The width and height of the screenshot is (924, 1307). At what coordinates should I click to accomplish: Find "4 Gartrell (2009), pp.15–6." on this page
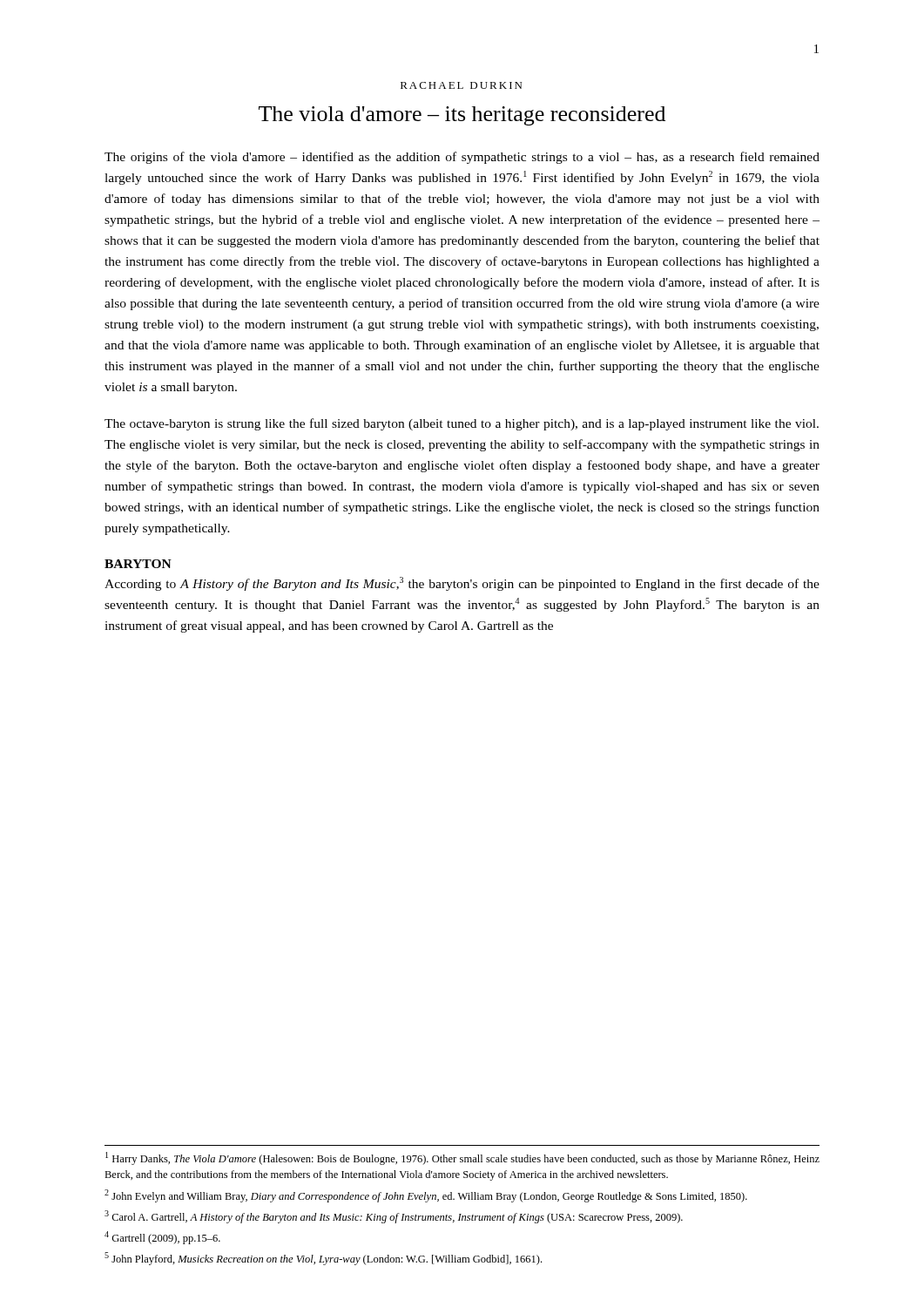[163, 1237]
